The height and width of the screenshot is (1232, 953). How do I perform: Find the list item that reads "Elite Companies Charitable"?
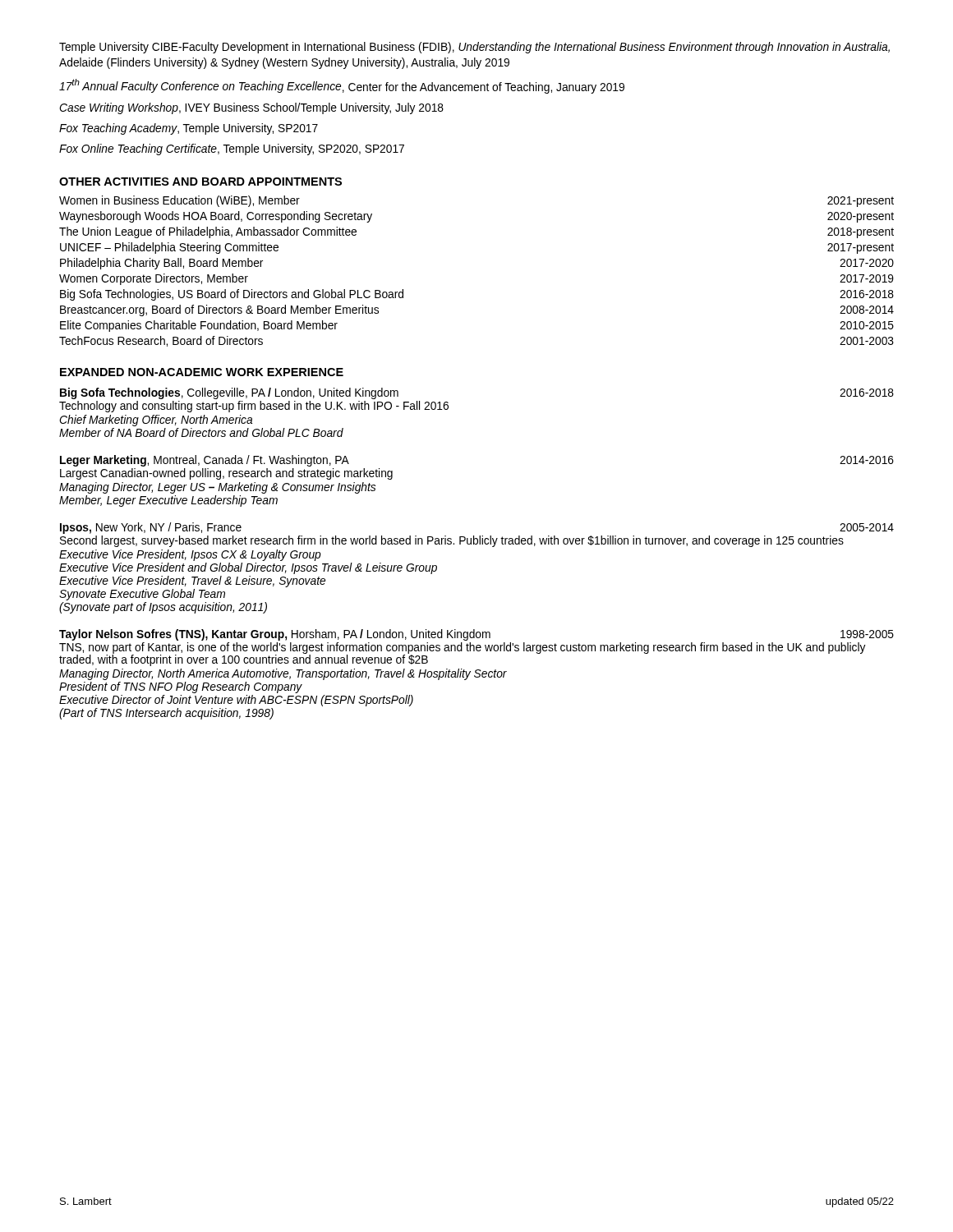pos(203,326)
